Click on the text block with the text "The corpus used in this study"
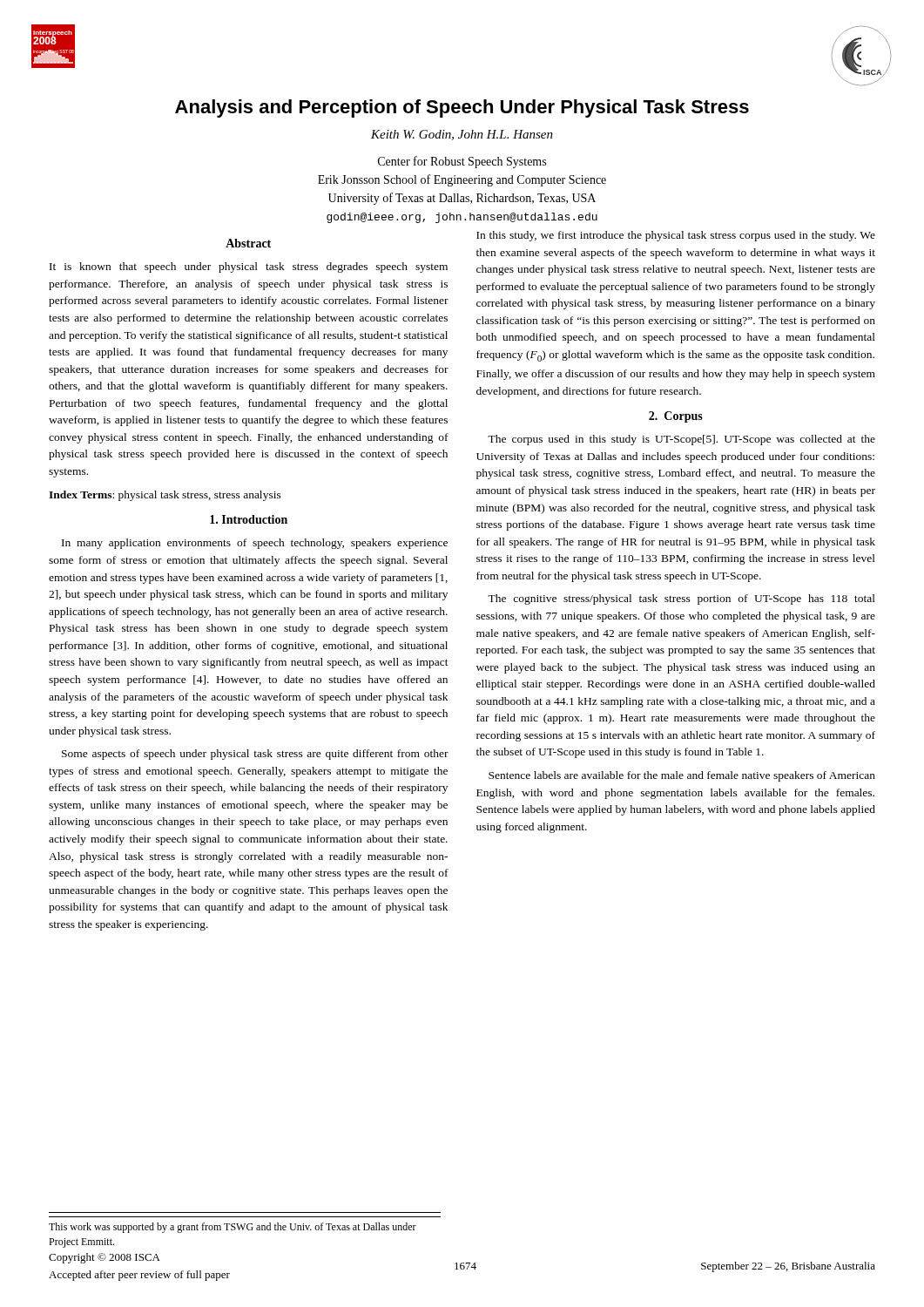The width and height of the screenshot is (924, 1307). 676,633
